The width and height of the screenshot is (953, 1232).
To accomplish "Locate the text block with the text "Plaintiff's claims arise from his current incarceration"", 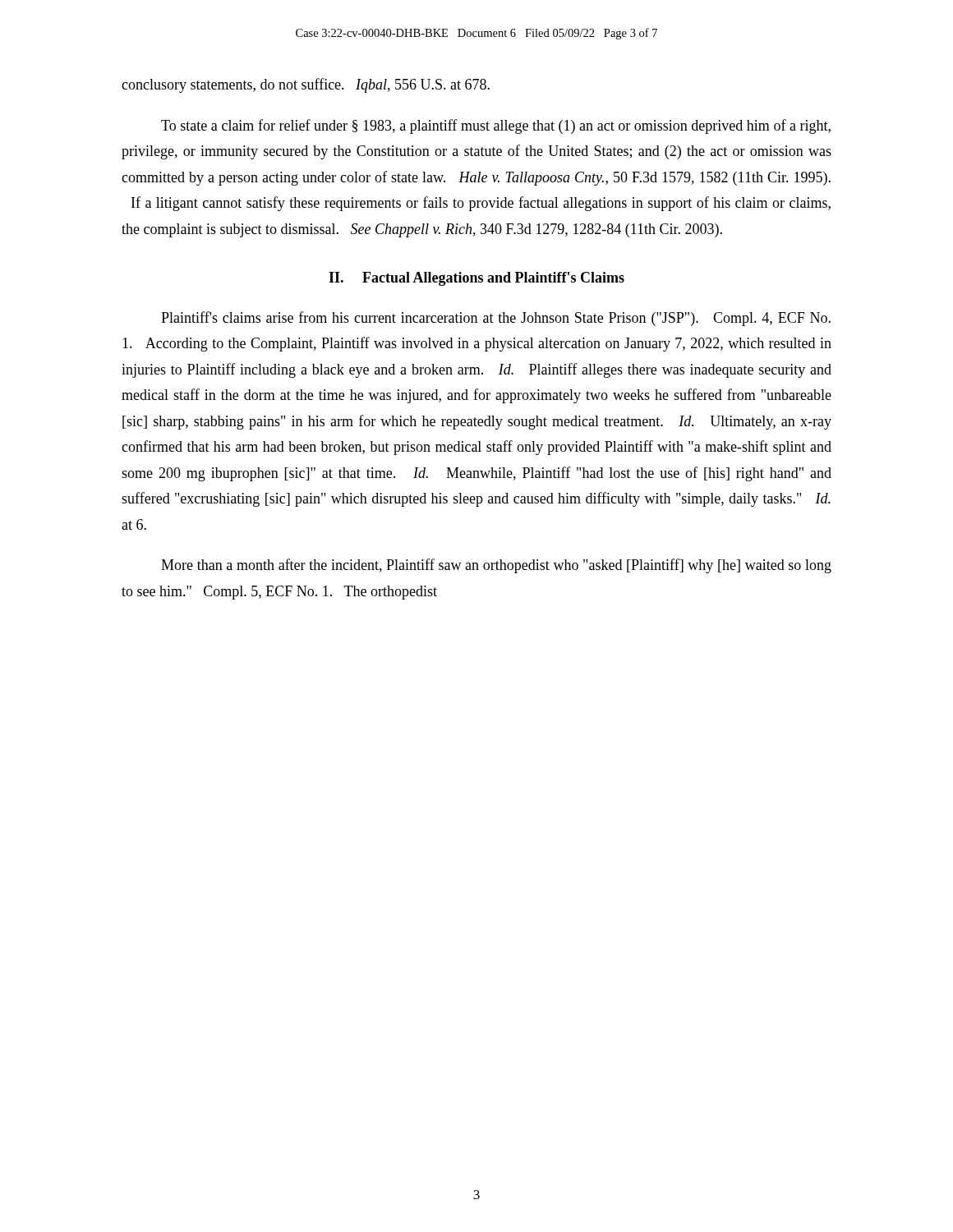I will pos(476,421).
